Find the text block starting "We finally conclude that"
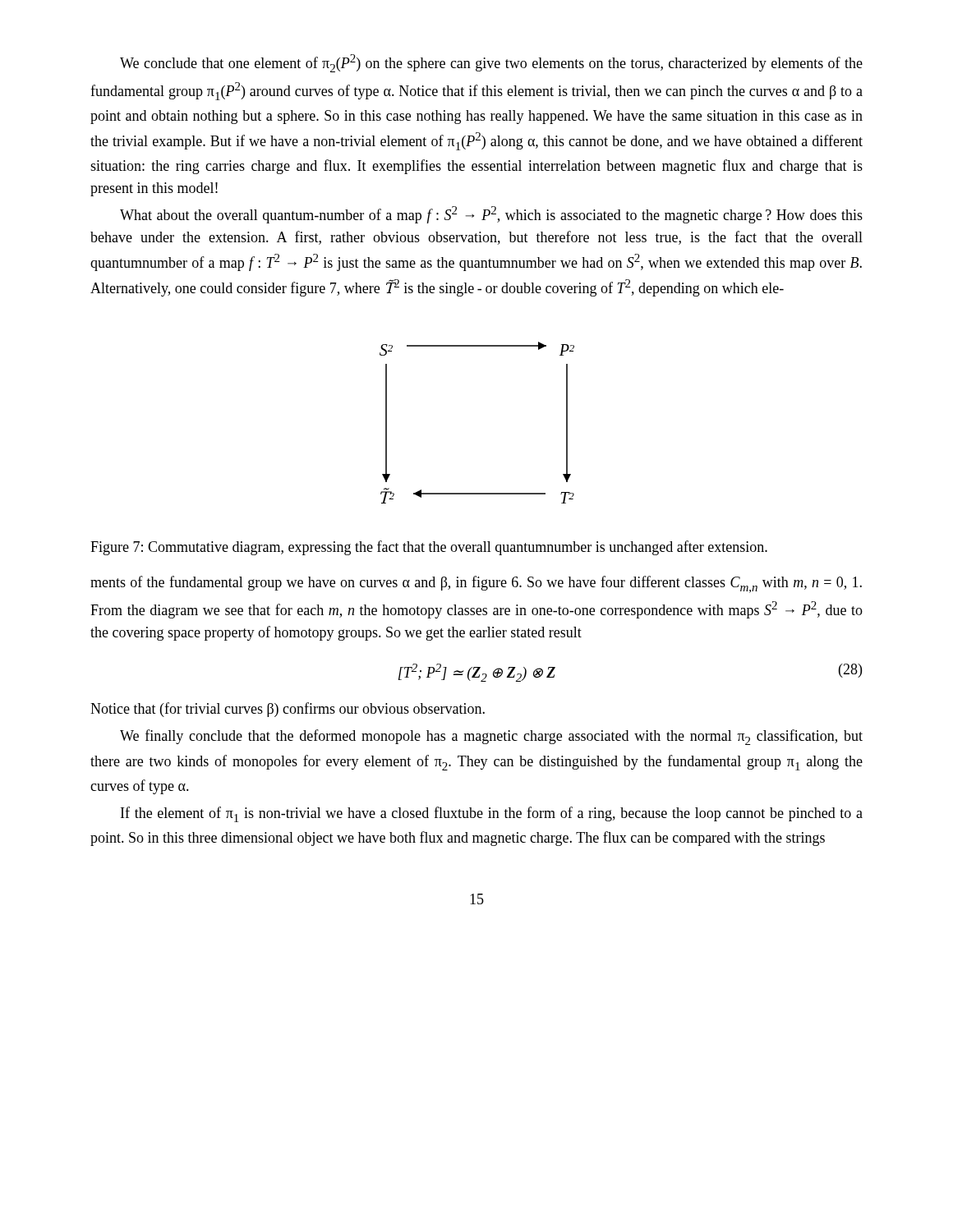The height and width of the screenshot is (1232, 953). 476,761
